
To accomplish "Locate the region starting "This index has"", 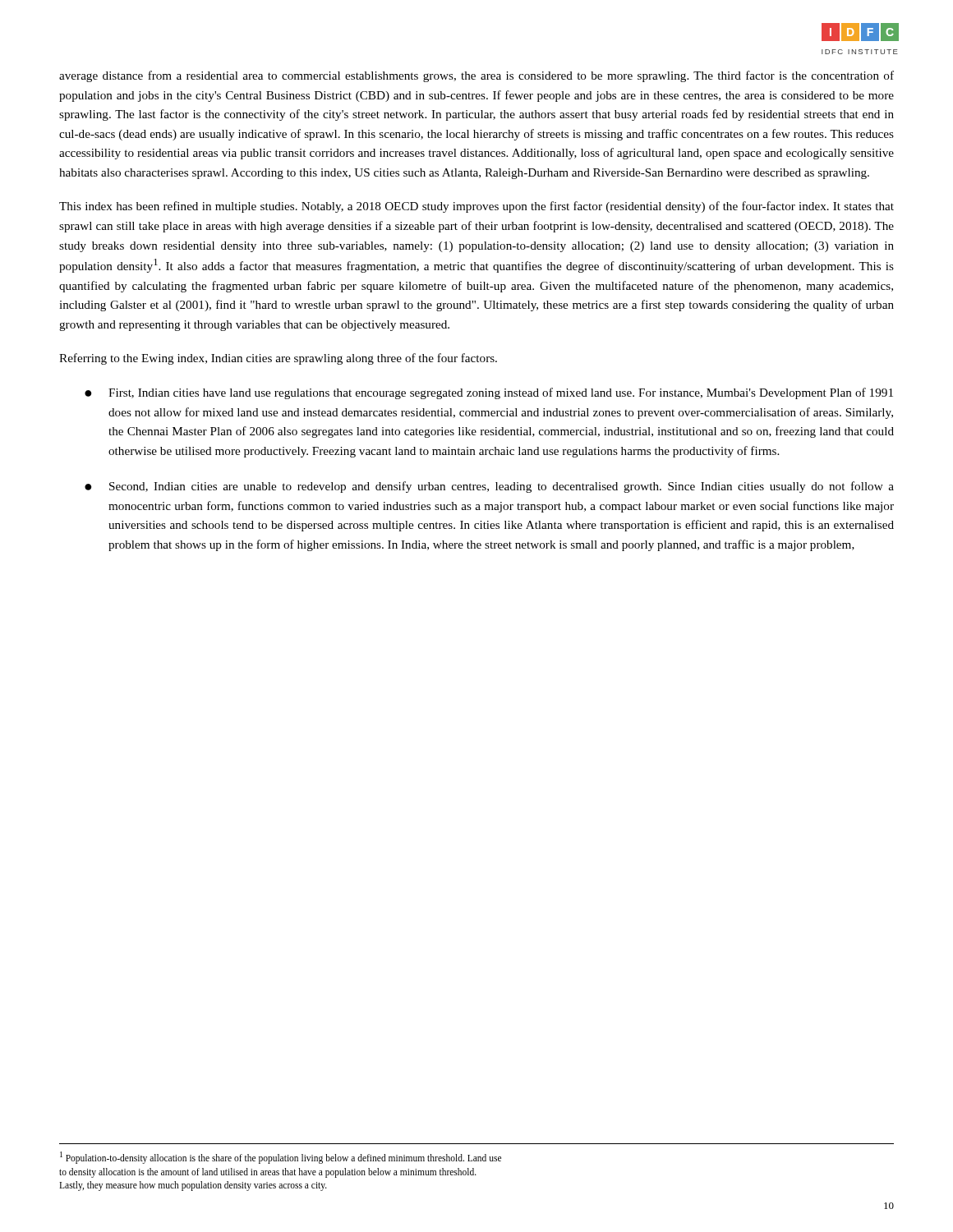I will tap(476, 265).
